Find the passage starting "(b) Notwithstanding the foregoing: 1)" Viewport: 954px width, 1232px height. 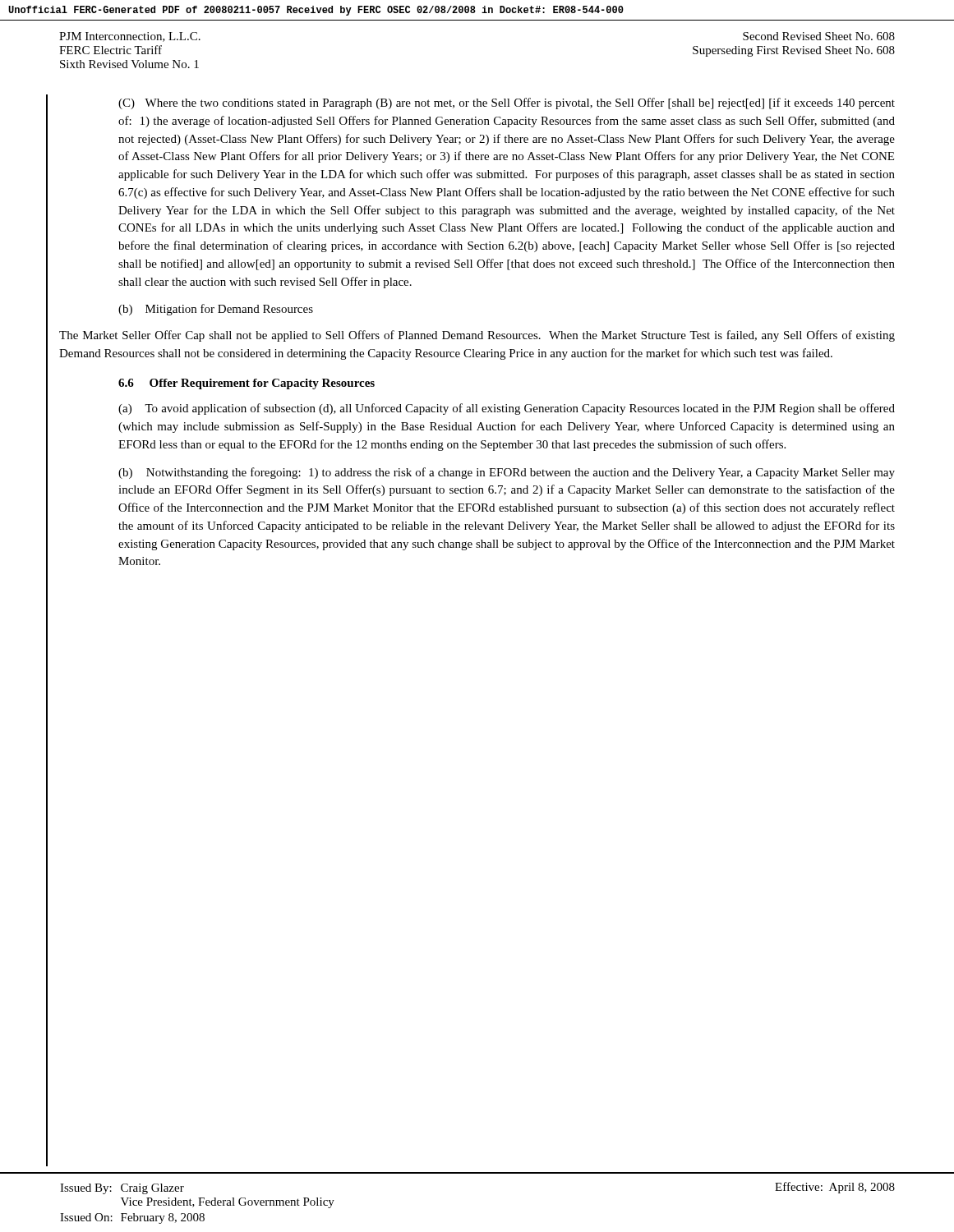tap(507, 517)
